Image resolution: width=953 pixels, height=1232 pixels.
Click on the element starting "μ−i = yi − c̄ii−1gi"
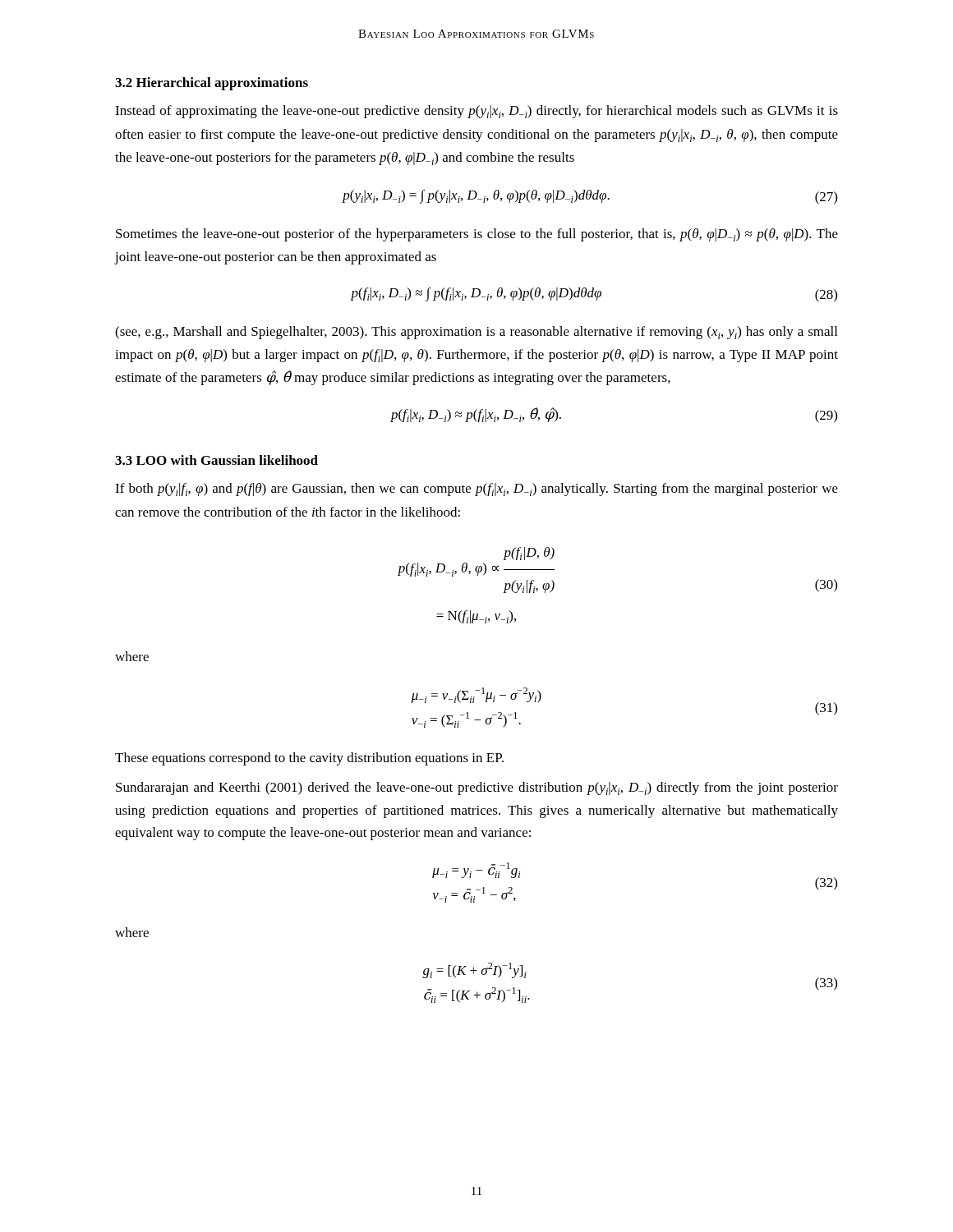476,883
